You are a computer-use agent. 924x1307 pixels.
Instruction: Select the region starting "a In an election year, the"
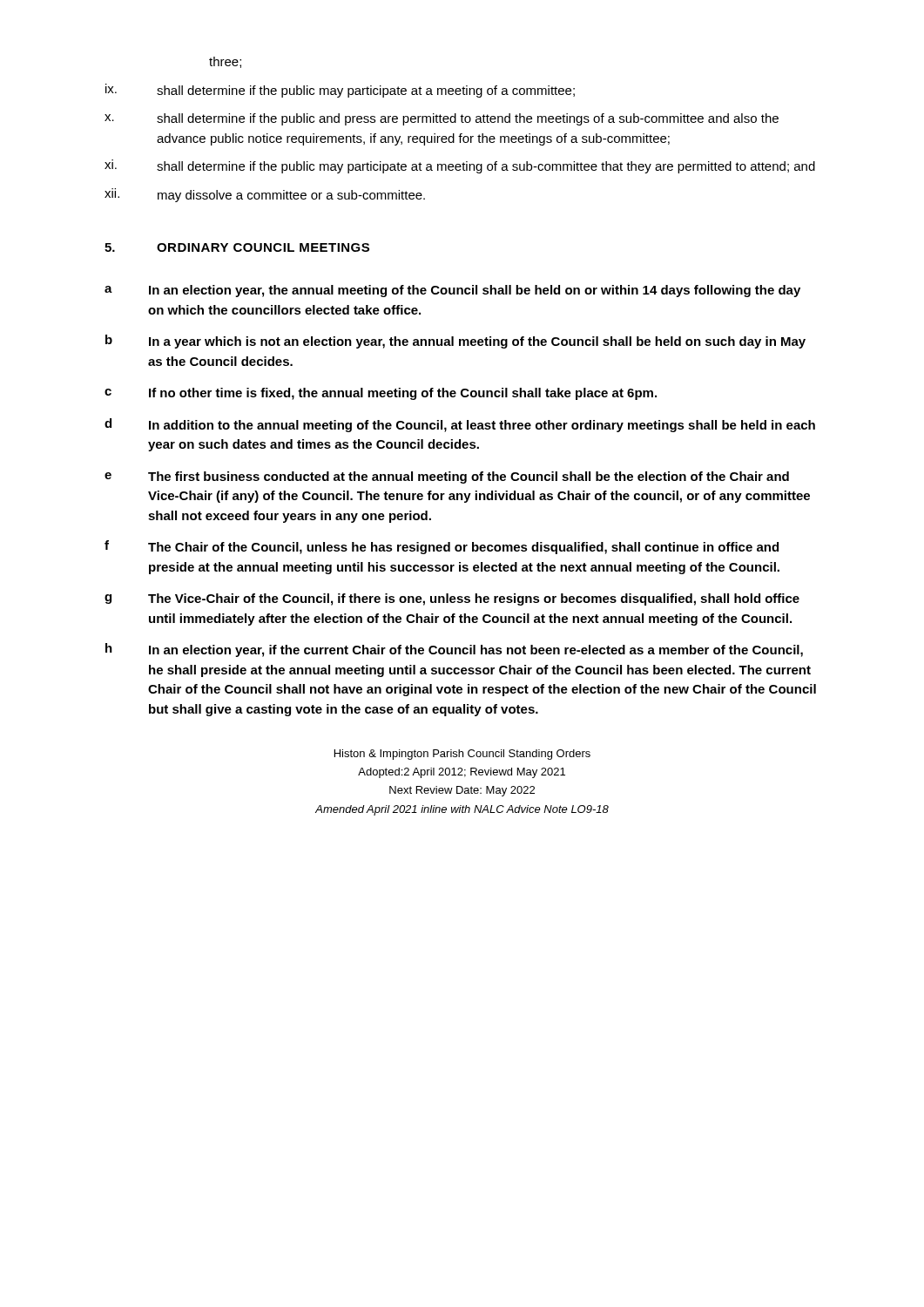click(x=462, y=300)
